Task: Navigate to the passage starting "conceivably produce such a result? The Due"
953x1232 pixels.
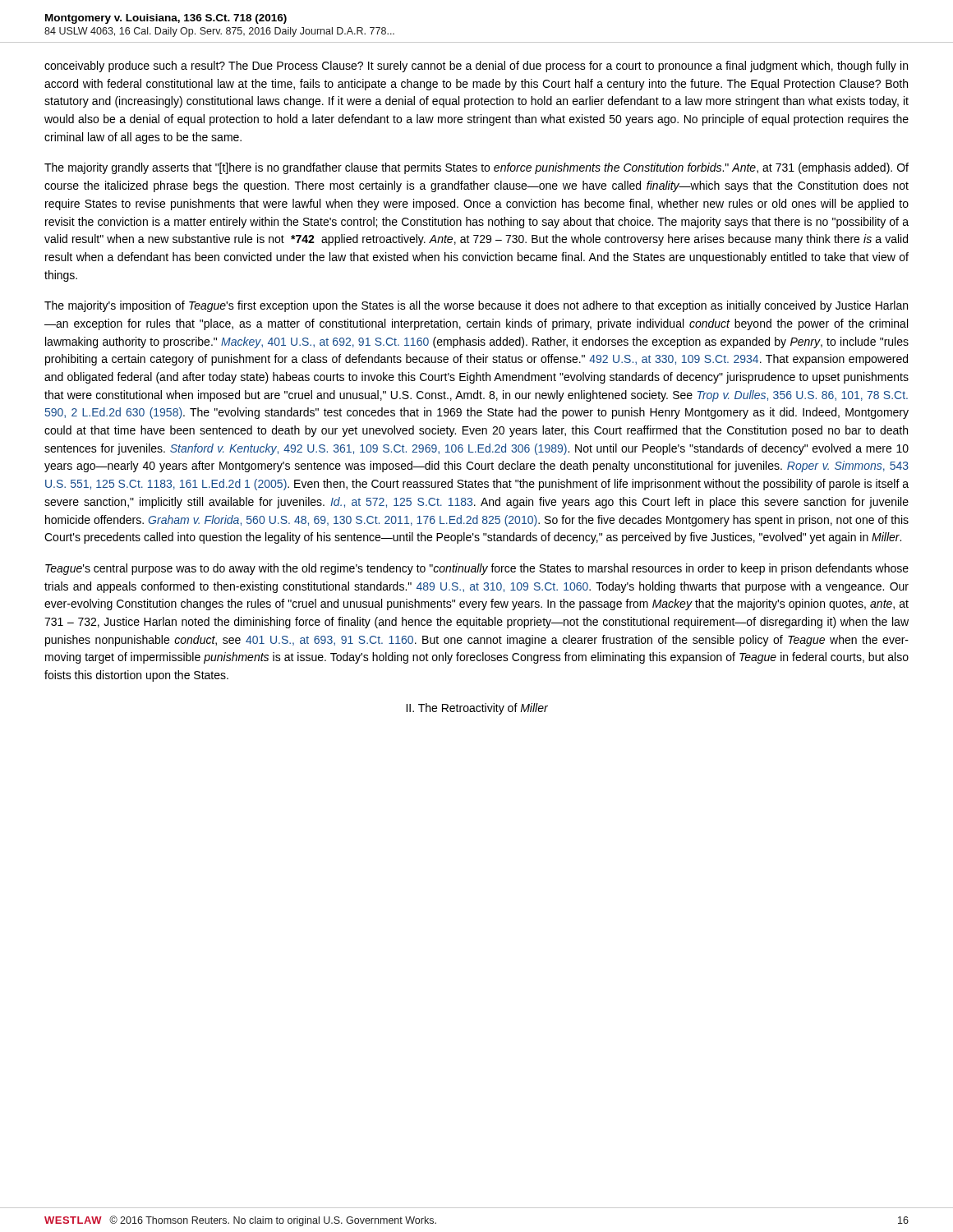Action: (x=476, y=102)
